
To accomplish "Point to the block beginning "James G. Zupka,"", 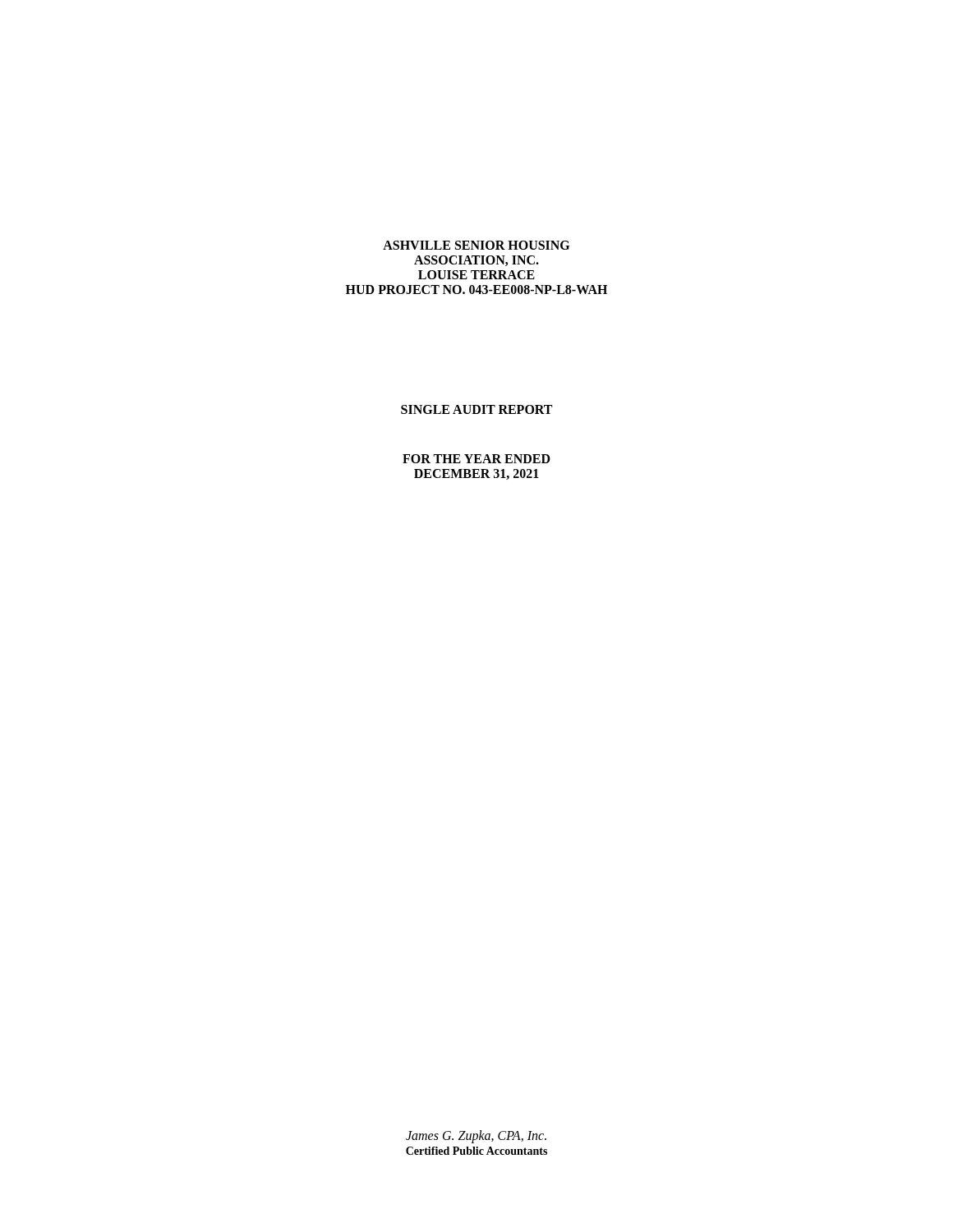I will 476,1143.
